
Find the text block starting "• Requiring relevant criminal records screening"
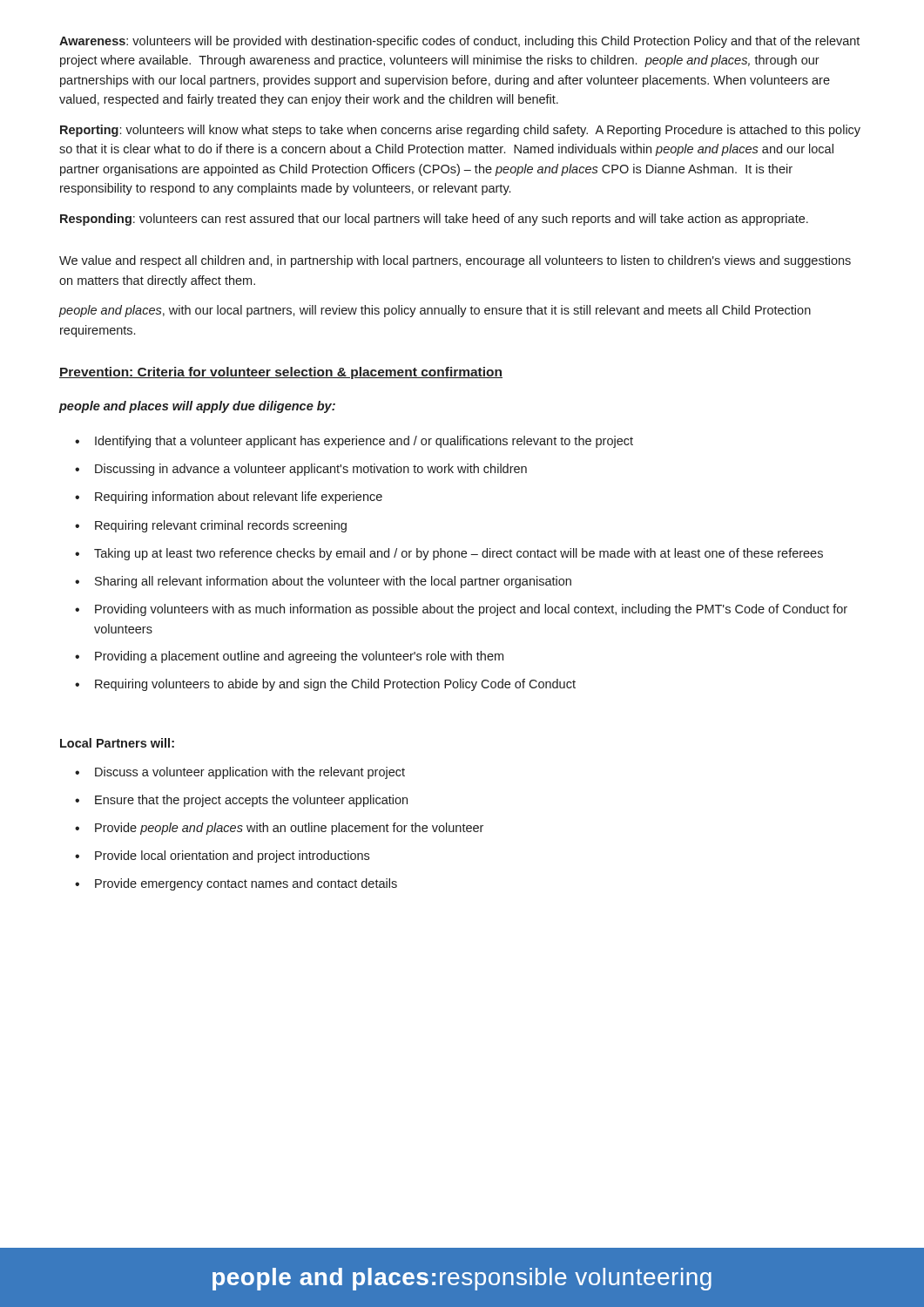tap(211, 526)
